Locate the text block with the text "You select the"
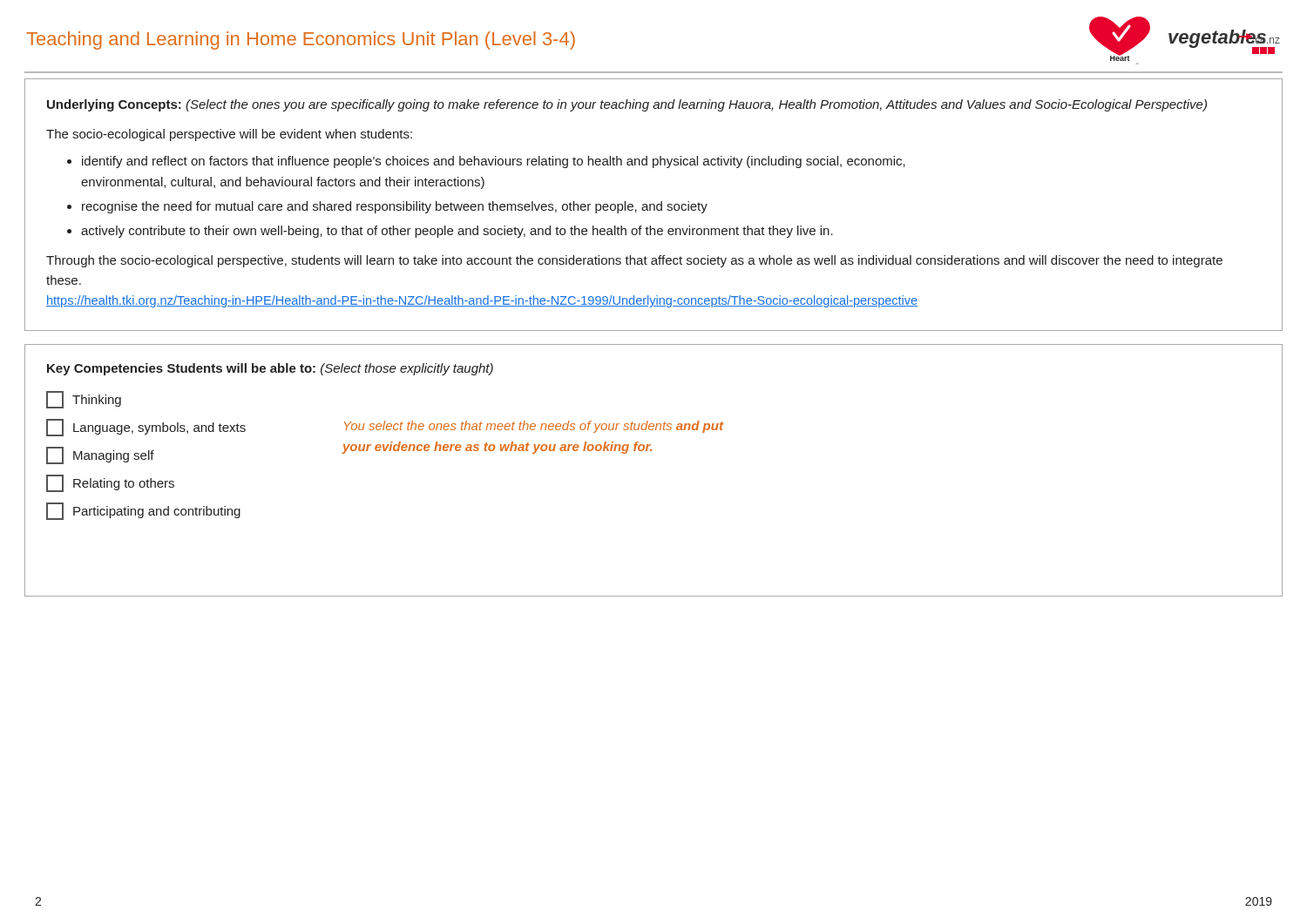The height and width of the screenshot is (924, 1307). 533,435
